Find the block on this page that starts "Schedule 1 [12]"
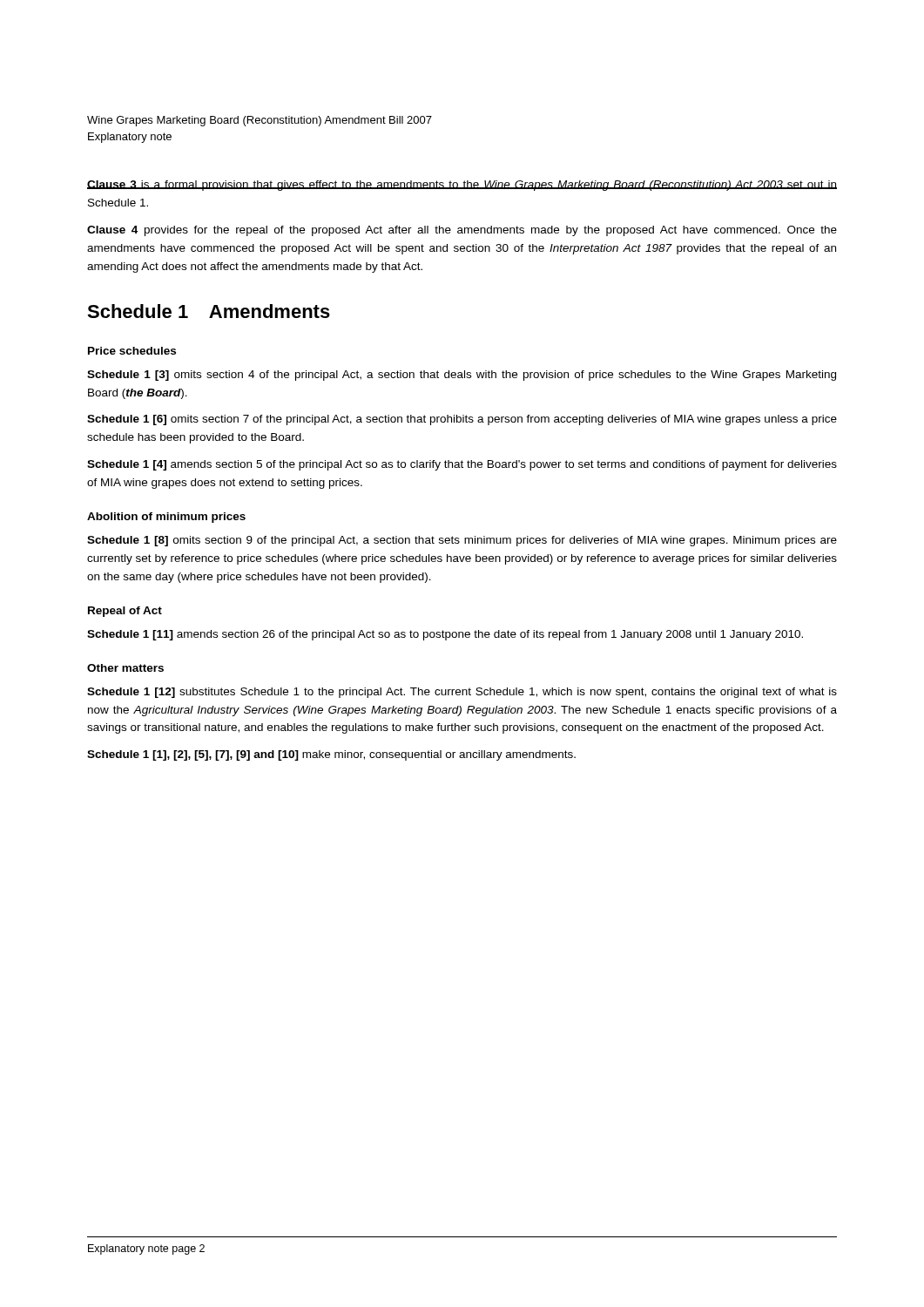Screen dimensions: 1307x924 click(x=462, y=710)
